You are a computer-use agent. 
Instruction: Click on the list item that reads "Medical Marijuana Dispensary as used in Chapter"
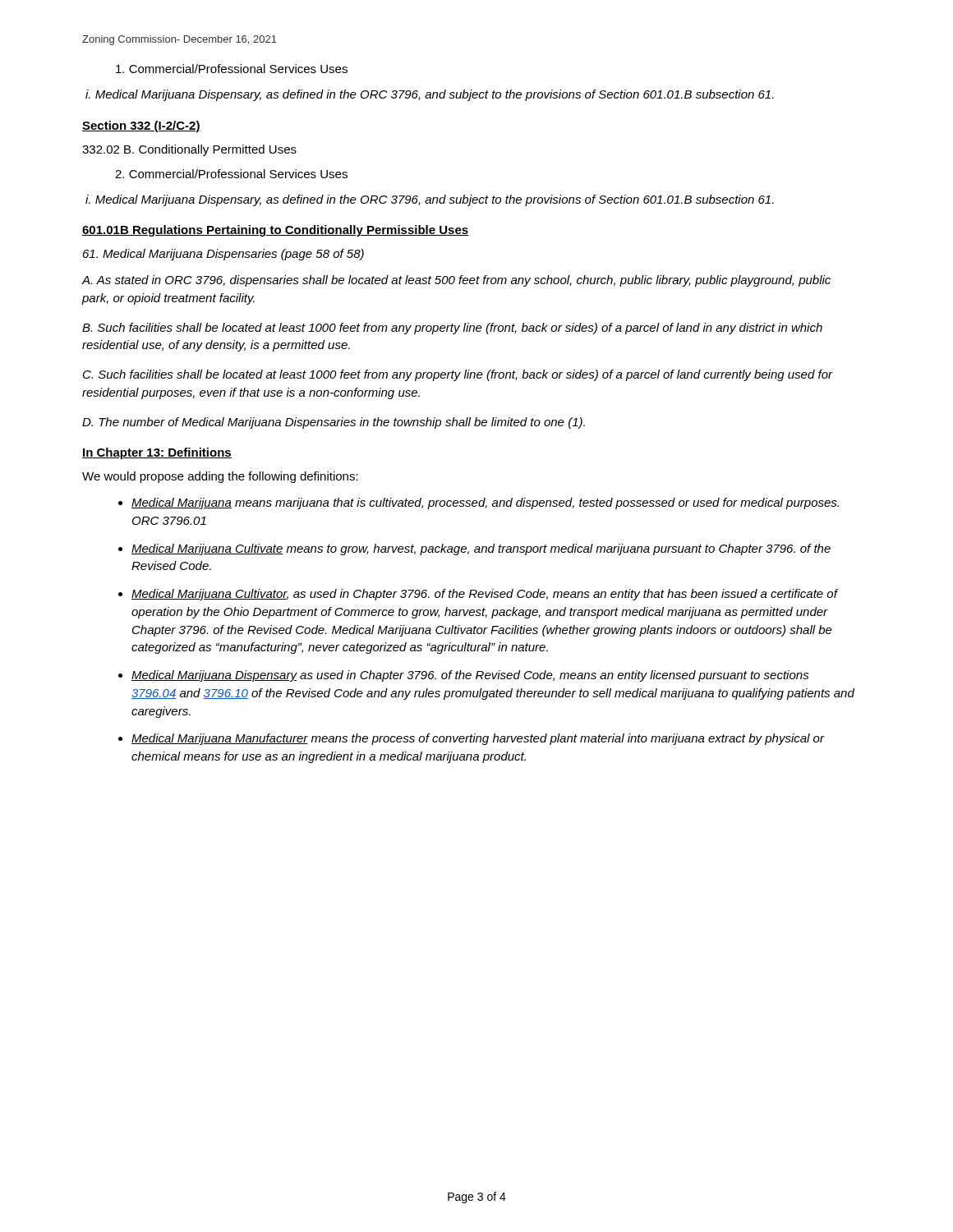[x=493, y=693]
